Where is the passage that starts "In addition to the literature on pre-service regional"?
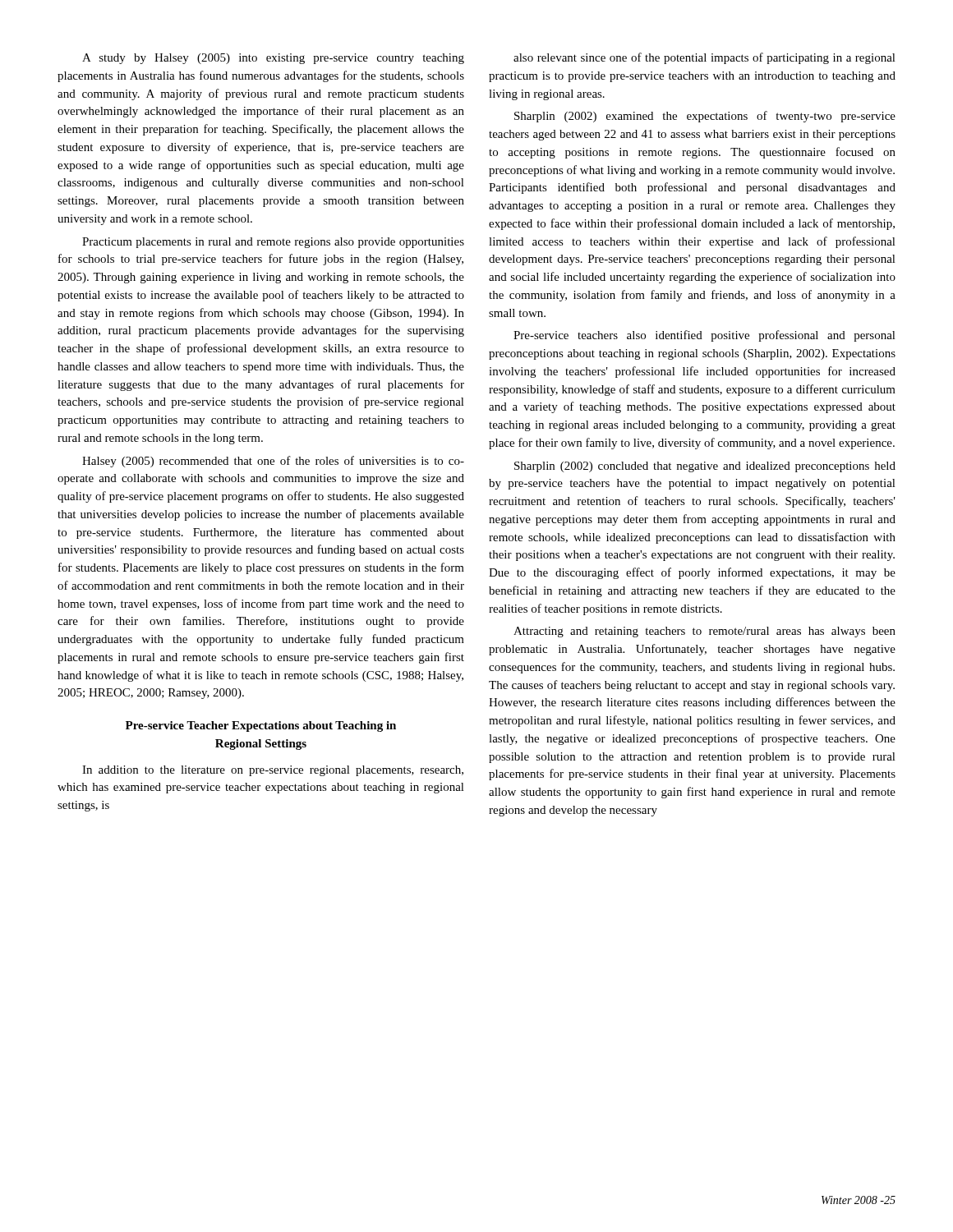 pyautogui.click(x=261, y=788)
